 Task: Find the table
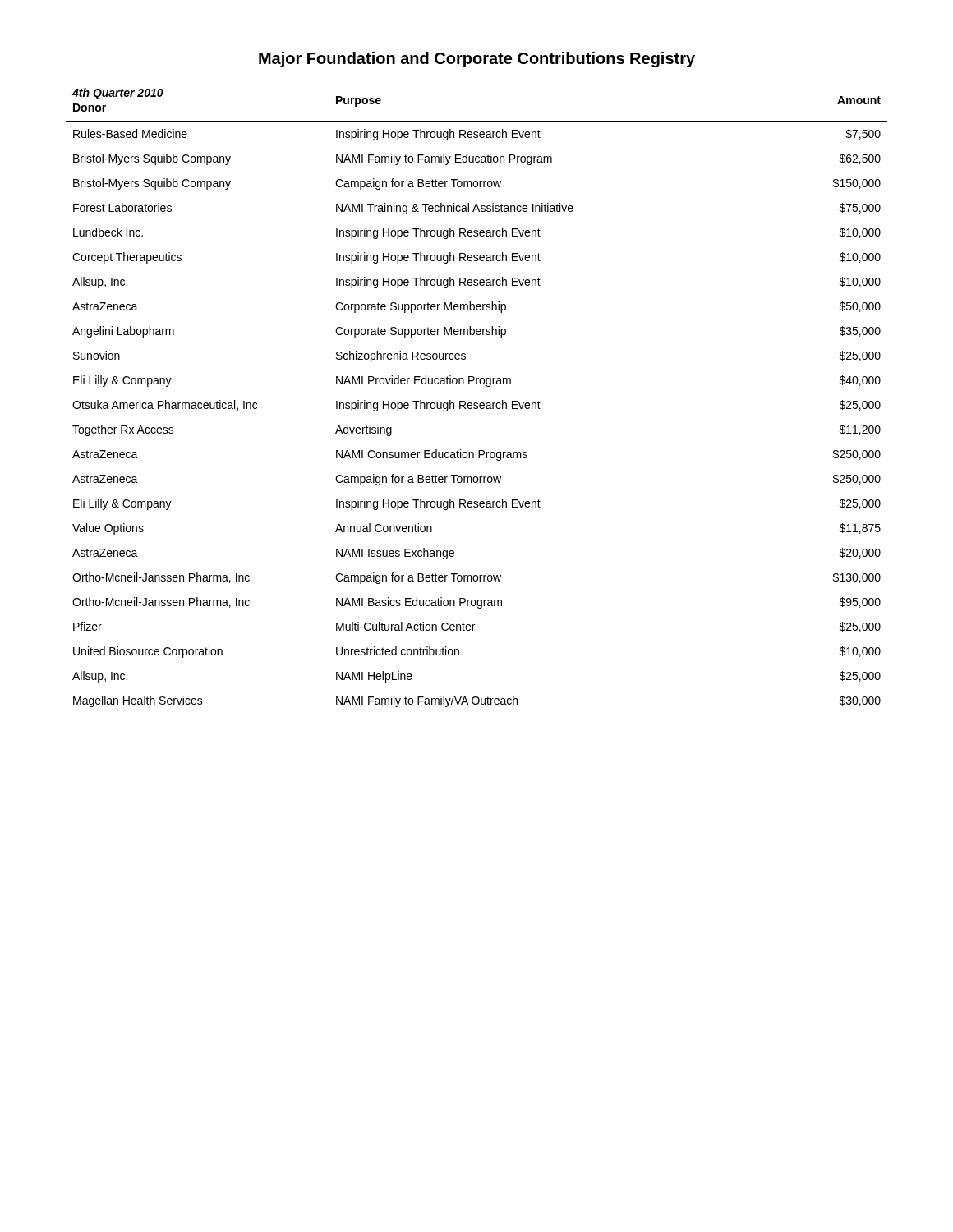pos(476,398)
